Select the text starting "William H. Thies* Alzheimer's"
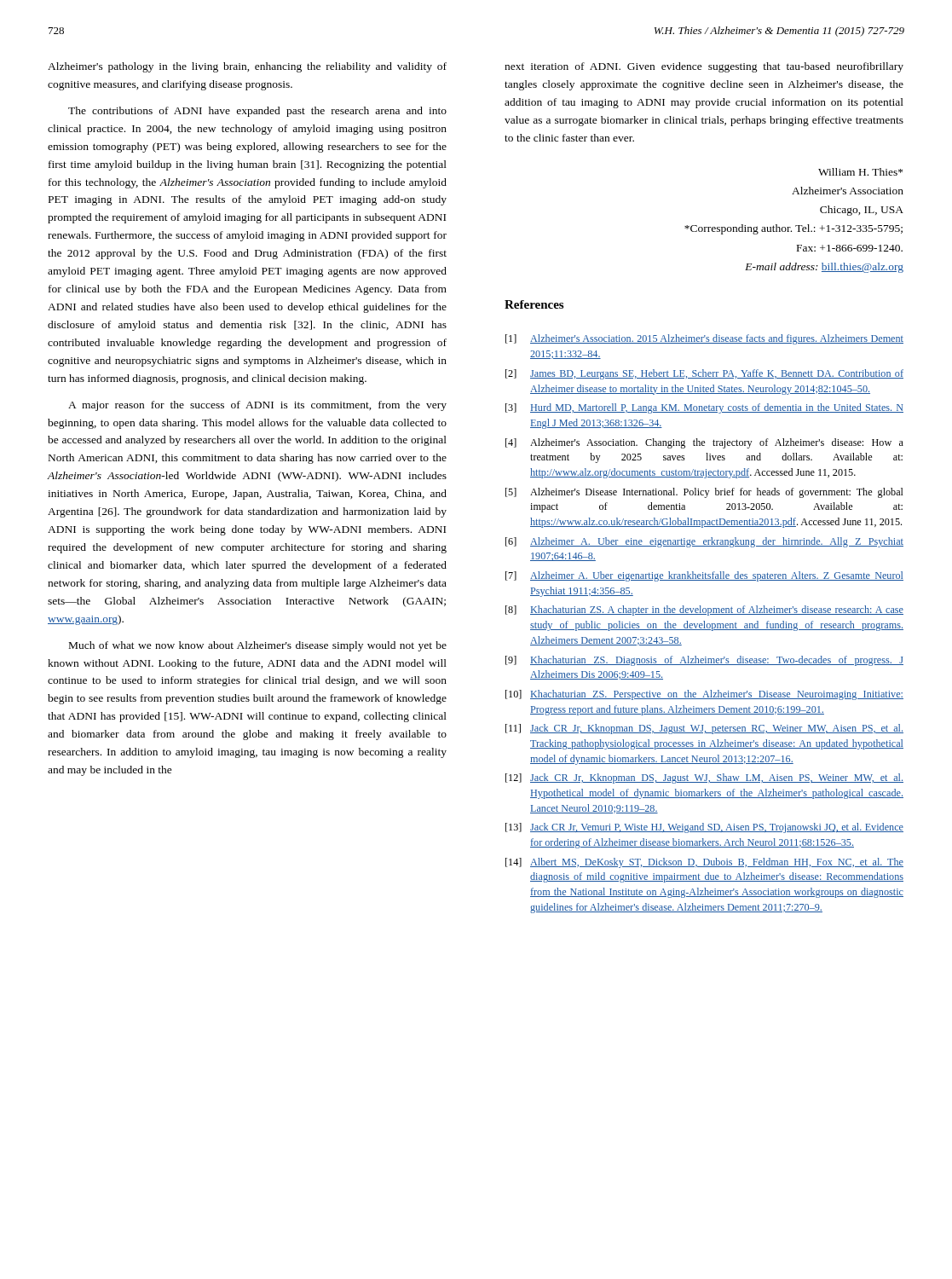This screenshot has height=1279, width=952. click(x=794, y=219)
